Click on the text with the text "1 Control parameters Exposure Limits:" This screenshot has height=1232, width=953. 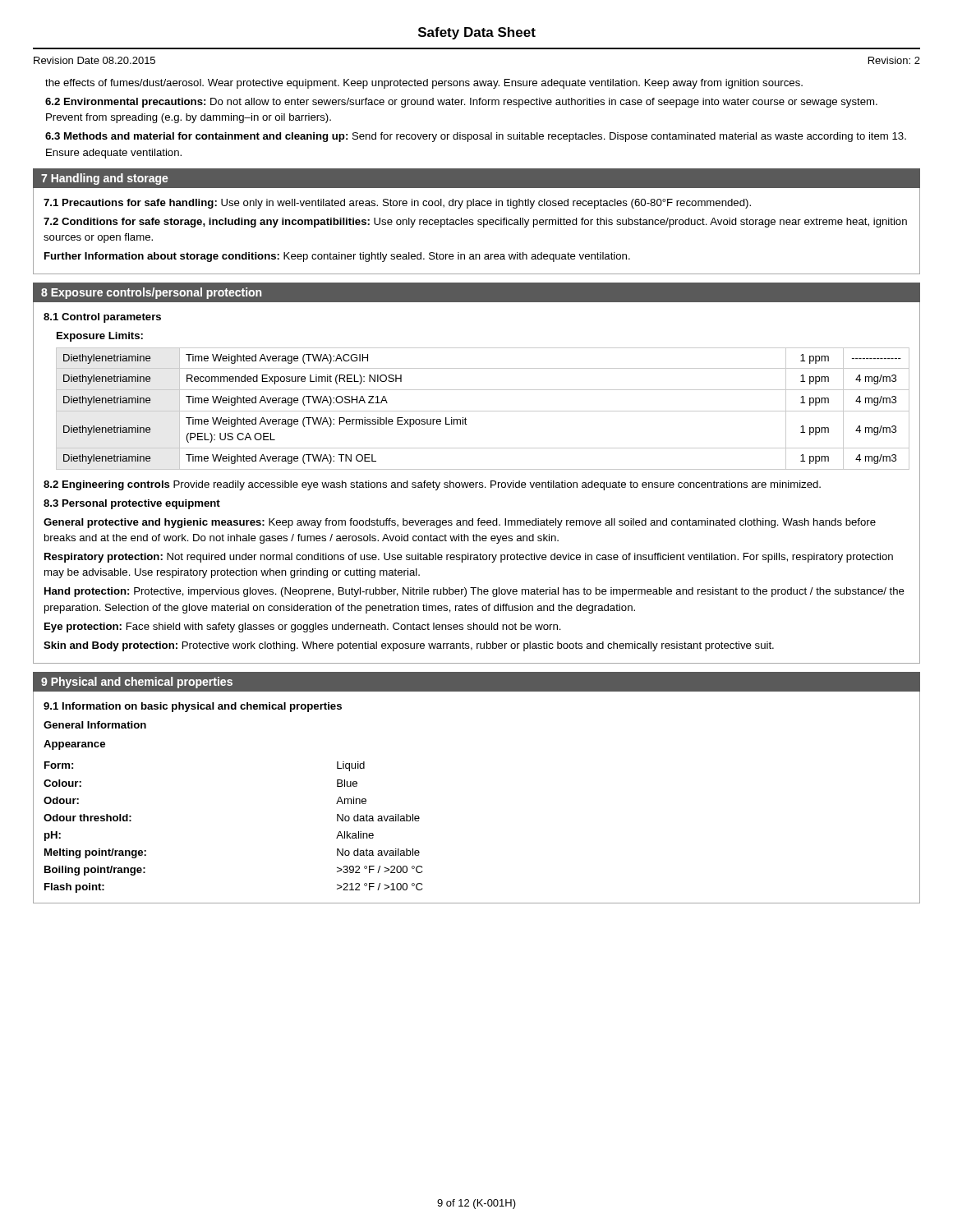click(x=102, y=318)
